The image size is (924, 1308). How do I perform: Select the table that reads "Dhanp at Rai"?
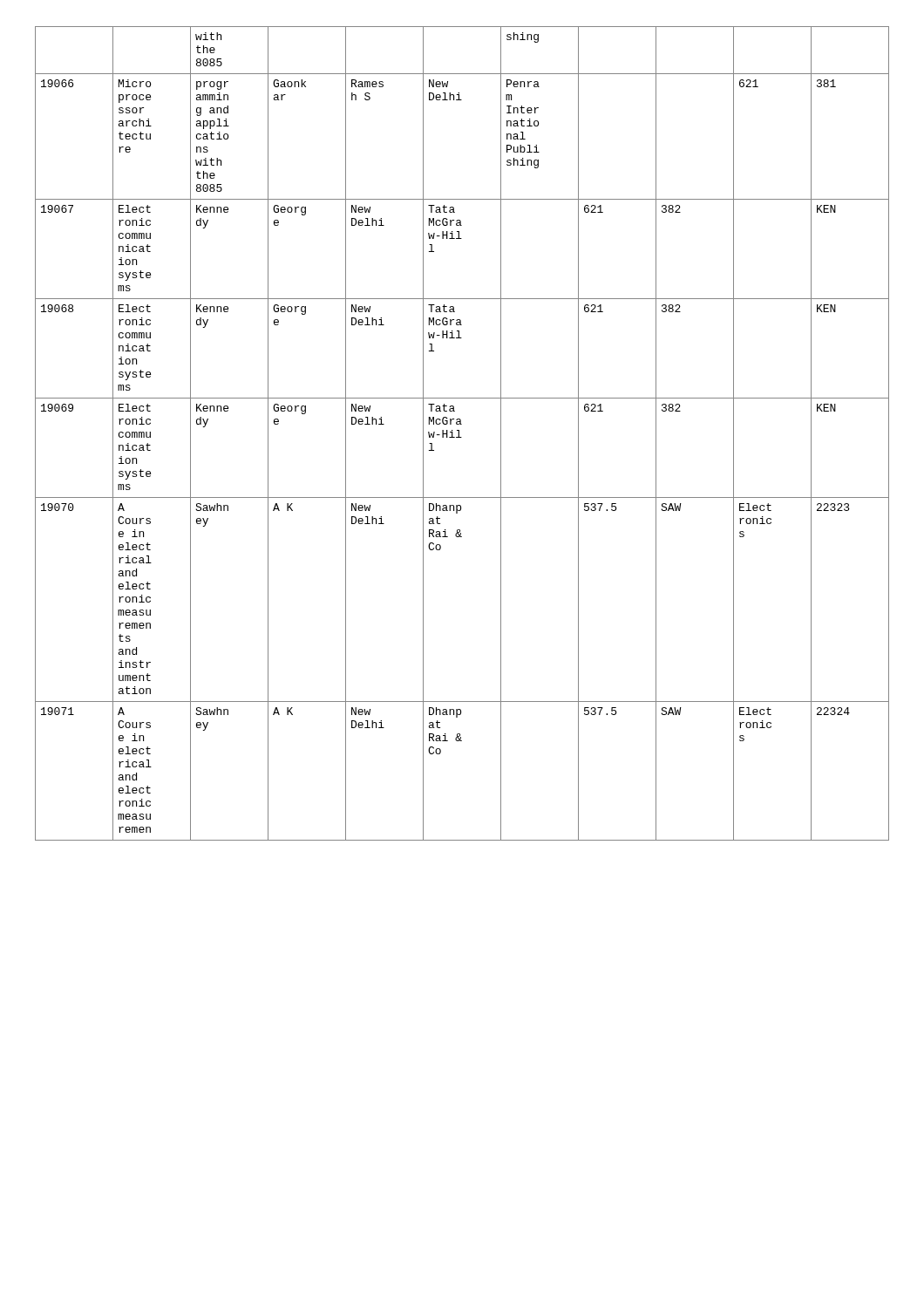tap(462, 433)
